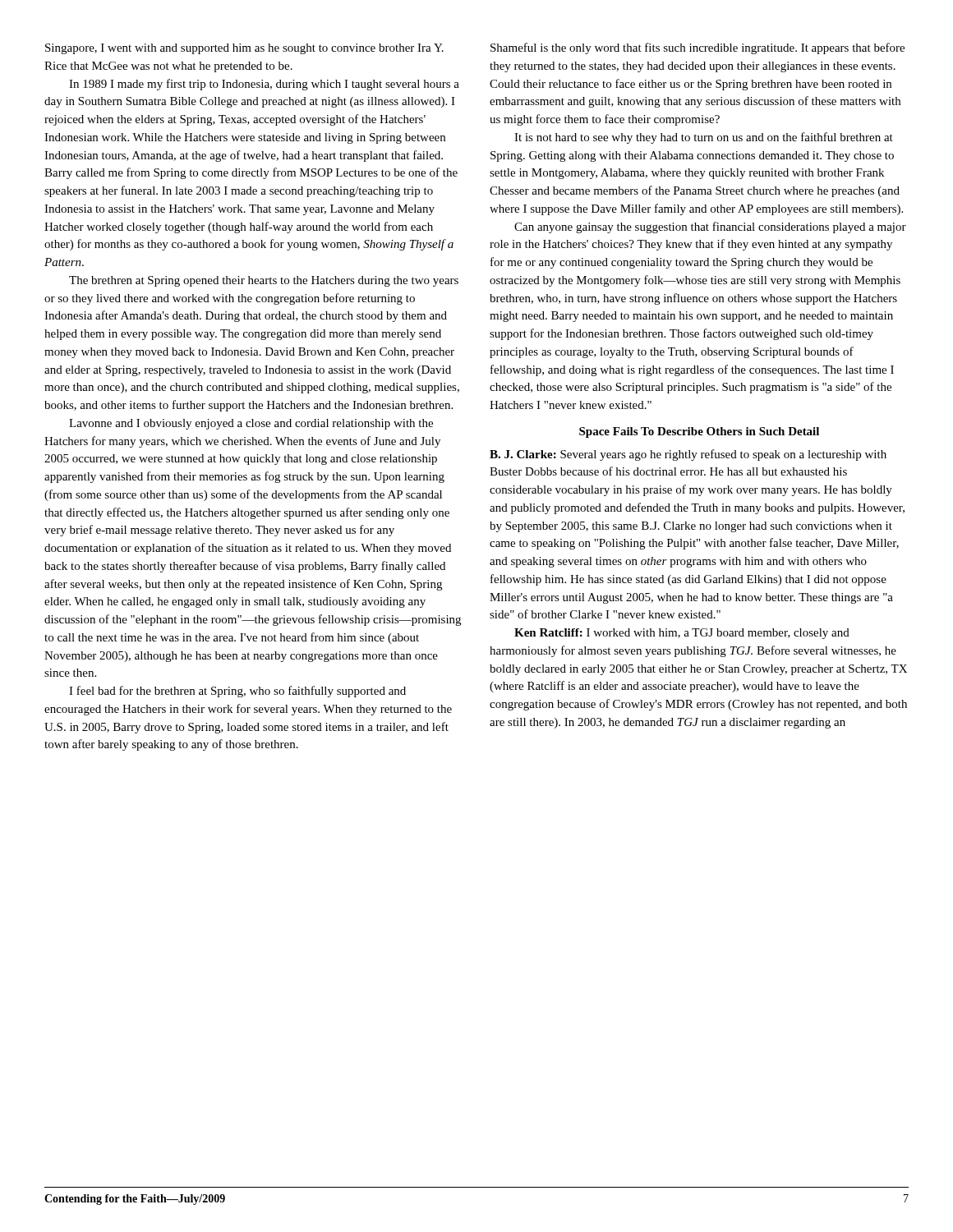953x1232 pixels.
Task: Point to the block beginning "Lavonne and I"
Action: pos(254,549)
